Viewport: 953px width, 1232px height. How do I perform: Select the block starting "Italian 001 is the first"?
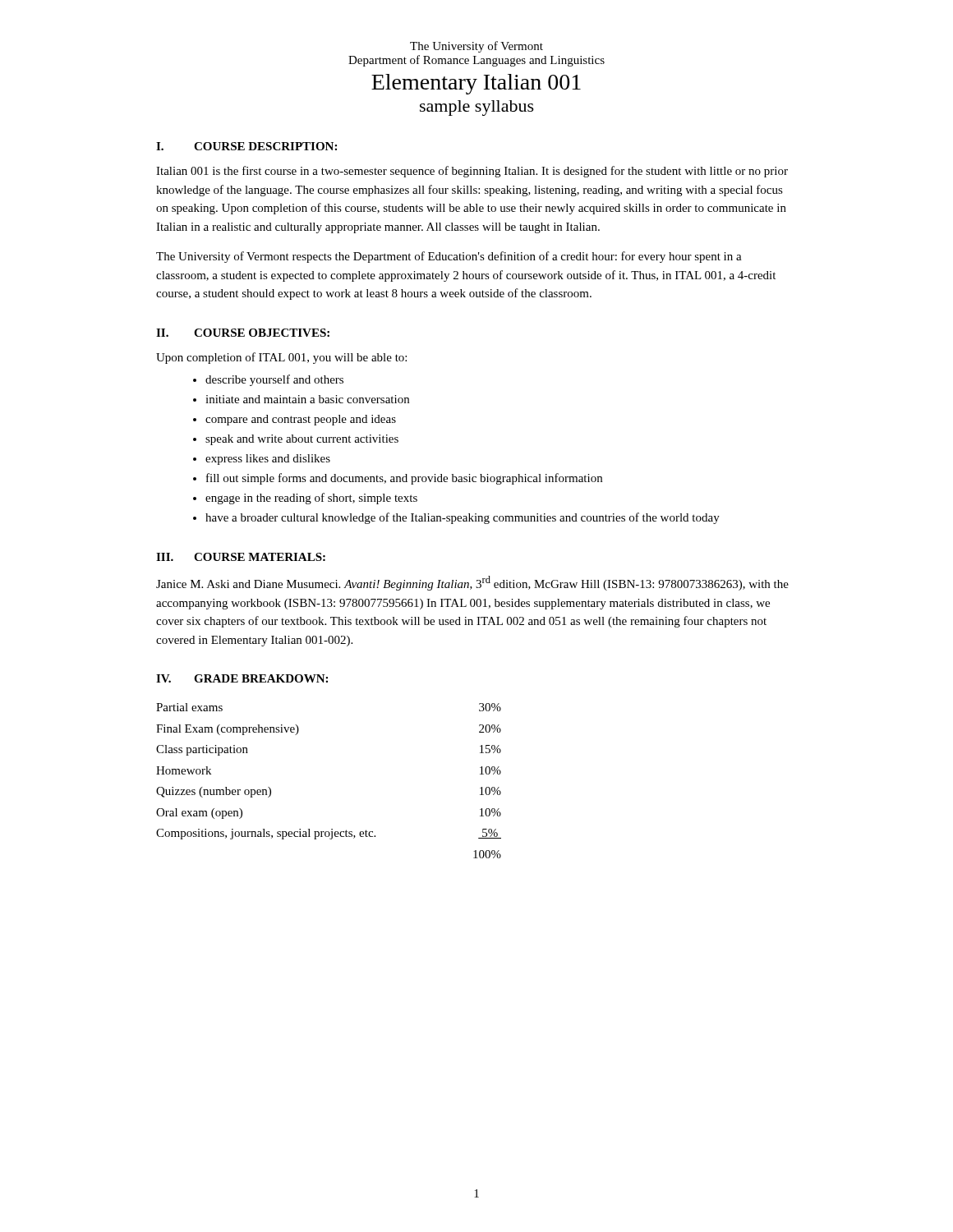[x=472, y=199]
